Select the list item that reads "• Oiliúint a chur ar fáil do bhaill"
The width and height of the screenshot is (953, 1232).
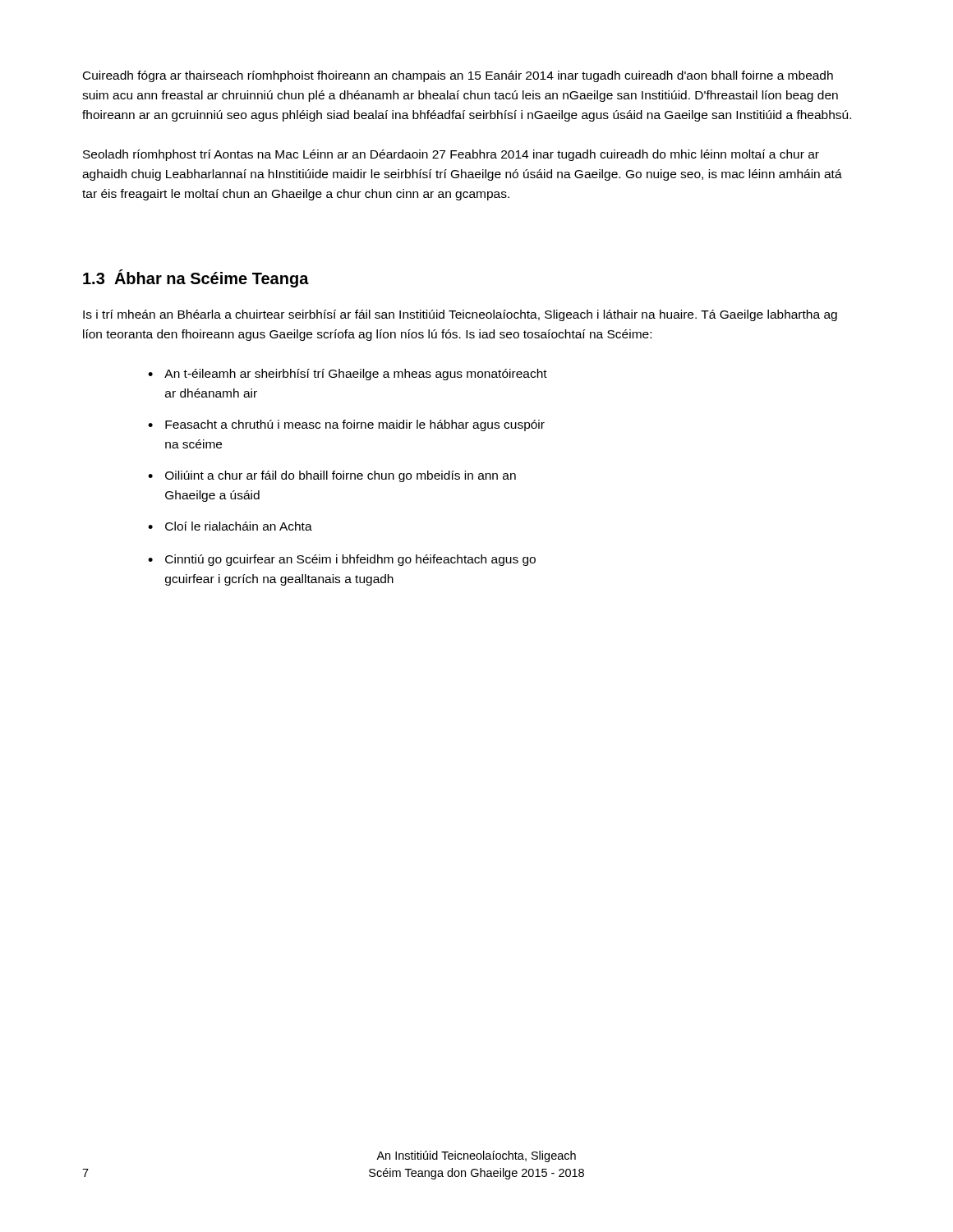[332, 486]
